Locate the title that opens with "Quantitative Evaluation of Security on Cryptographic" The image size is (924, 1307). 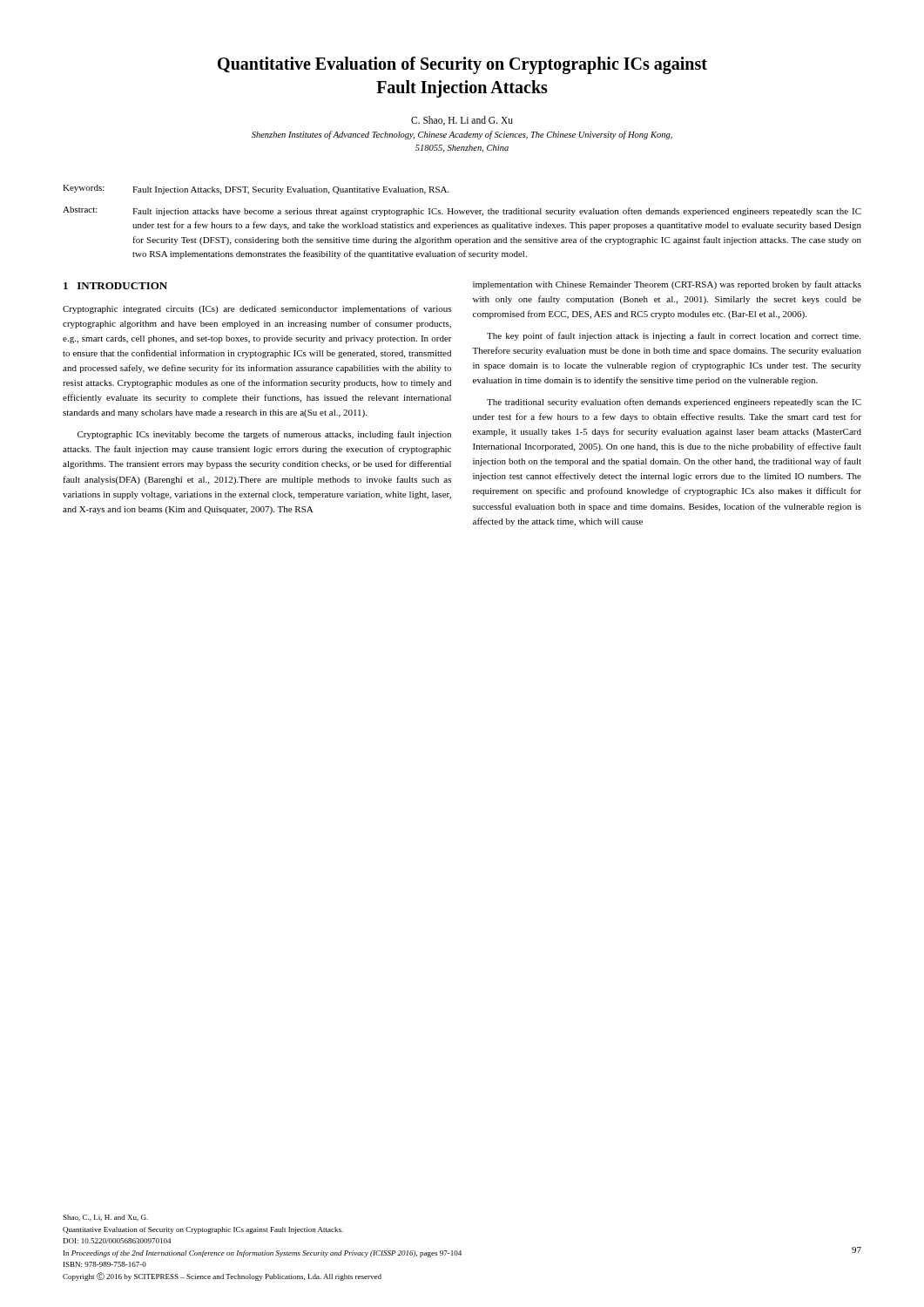(x=462, y=76)
